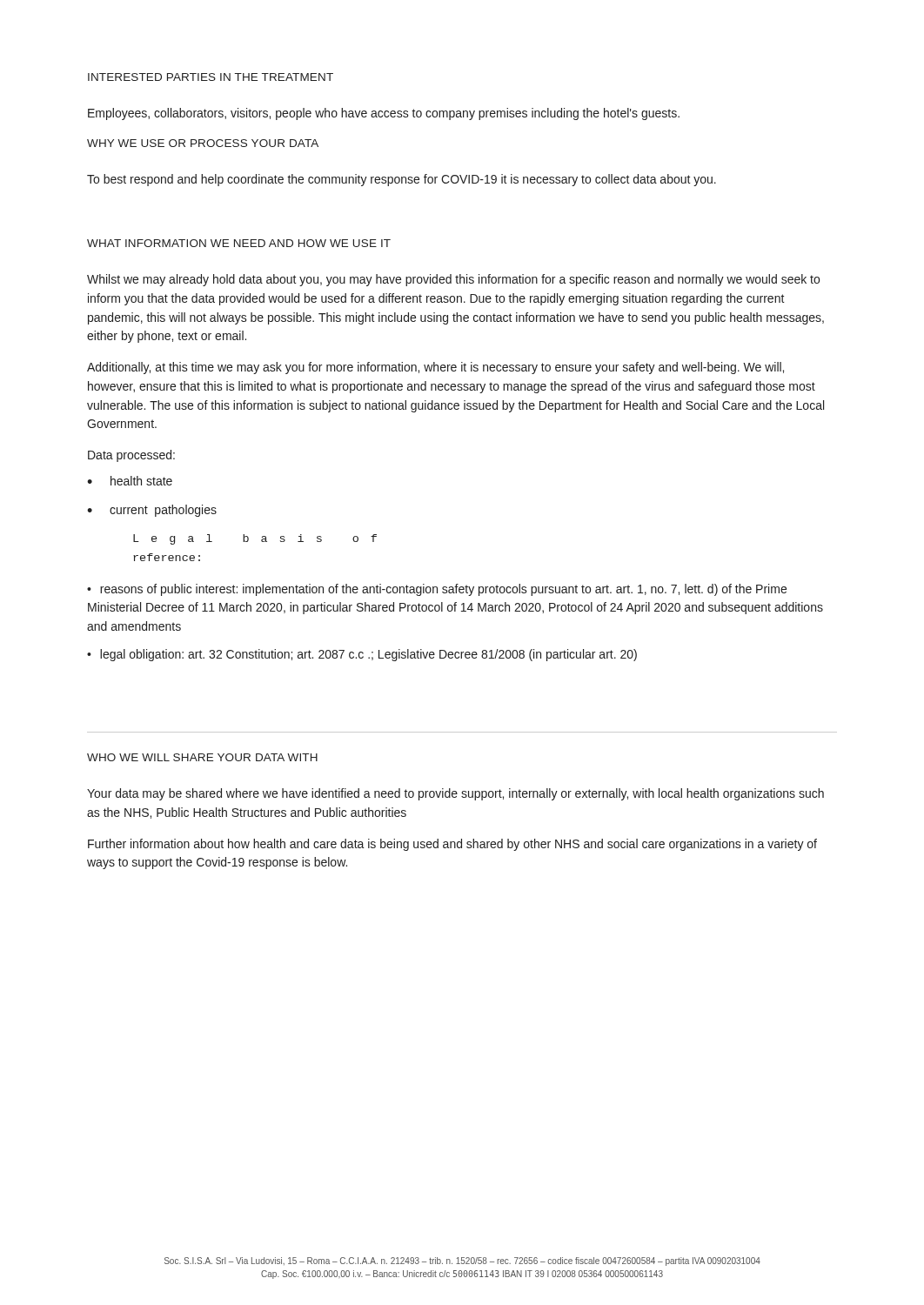Where is the section header that starts "WHO WE WILL SHARE"?
Viewport: 924px width, 1305px height.
(203, 758)
